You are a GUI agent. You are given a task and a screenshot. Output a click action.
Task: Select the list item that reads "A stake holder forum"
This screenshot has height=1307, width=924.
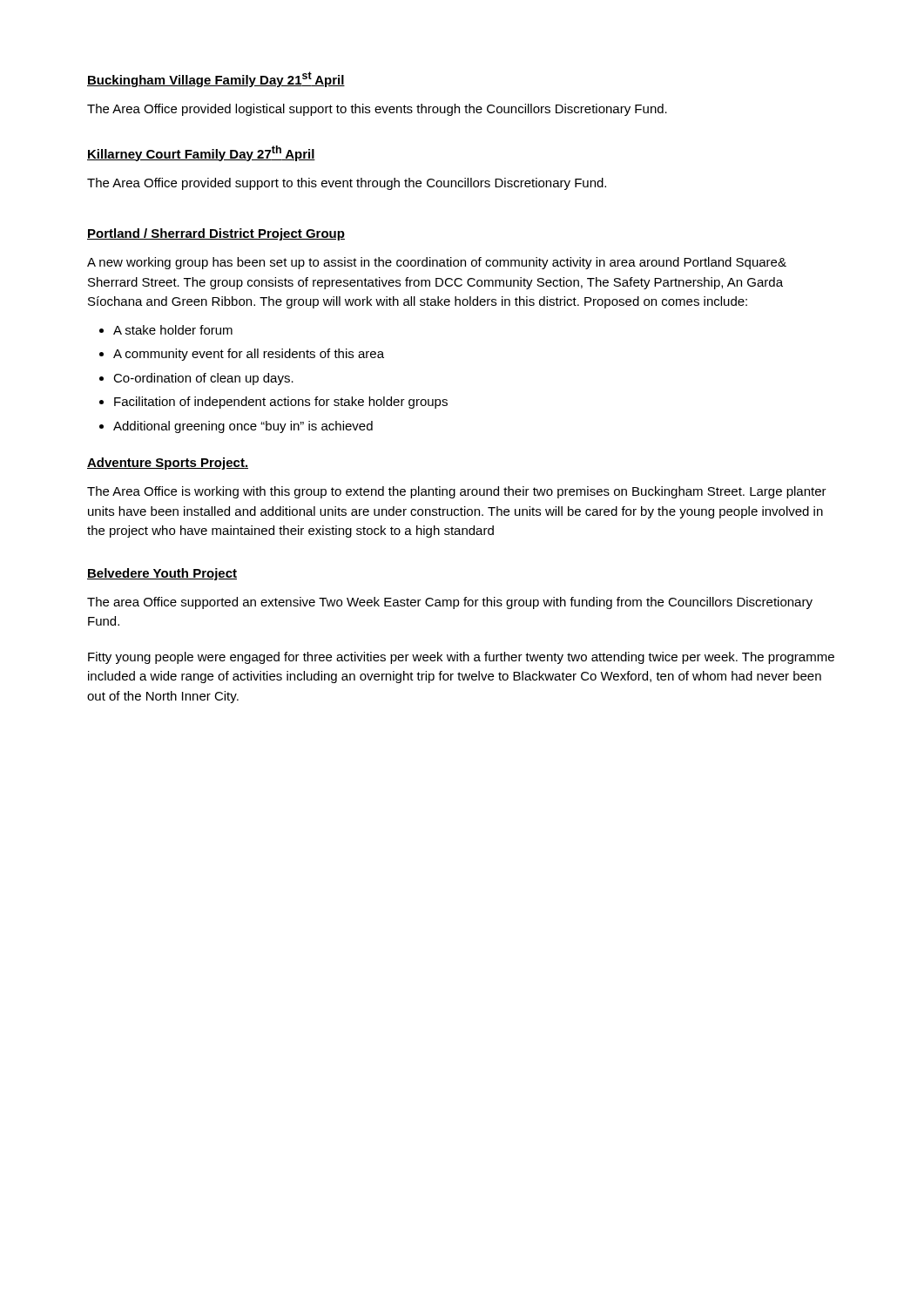click(x=173, y=329)
